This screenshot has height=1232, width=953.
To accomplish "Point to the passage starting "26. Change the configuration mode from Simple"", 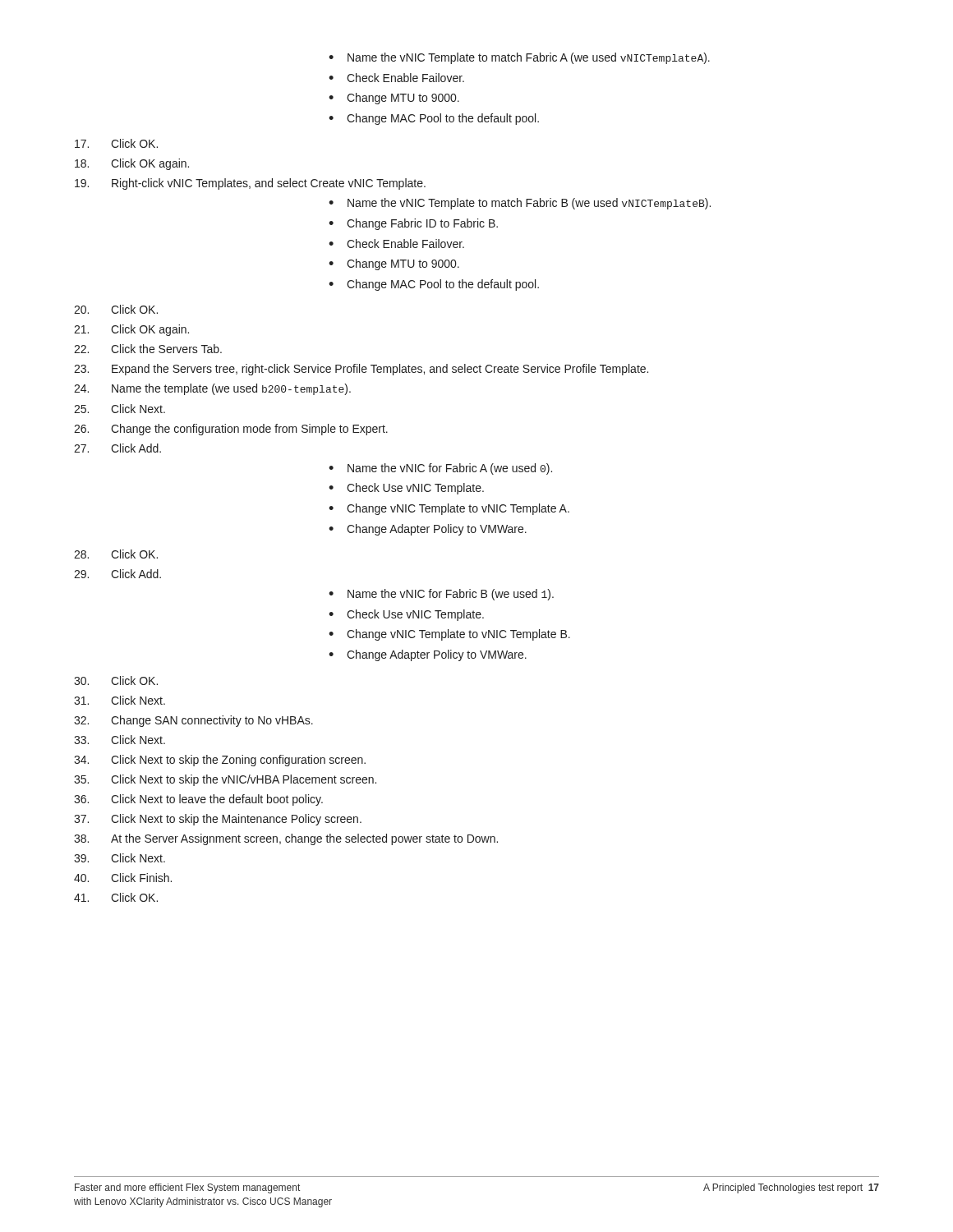I will pos(231,430).
